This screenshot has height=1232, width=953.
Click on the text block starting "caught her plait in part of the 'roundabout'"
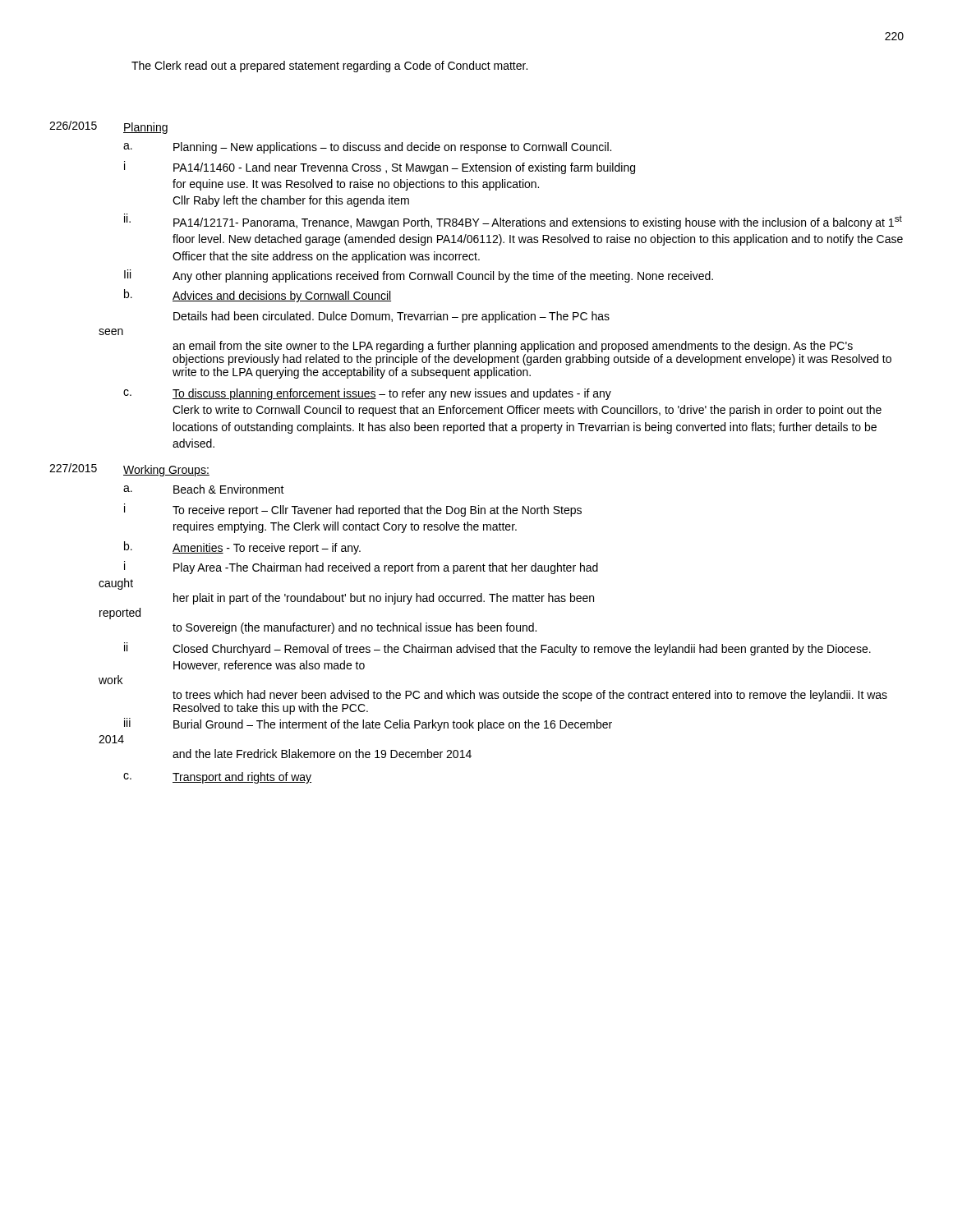[501, 590]
